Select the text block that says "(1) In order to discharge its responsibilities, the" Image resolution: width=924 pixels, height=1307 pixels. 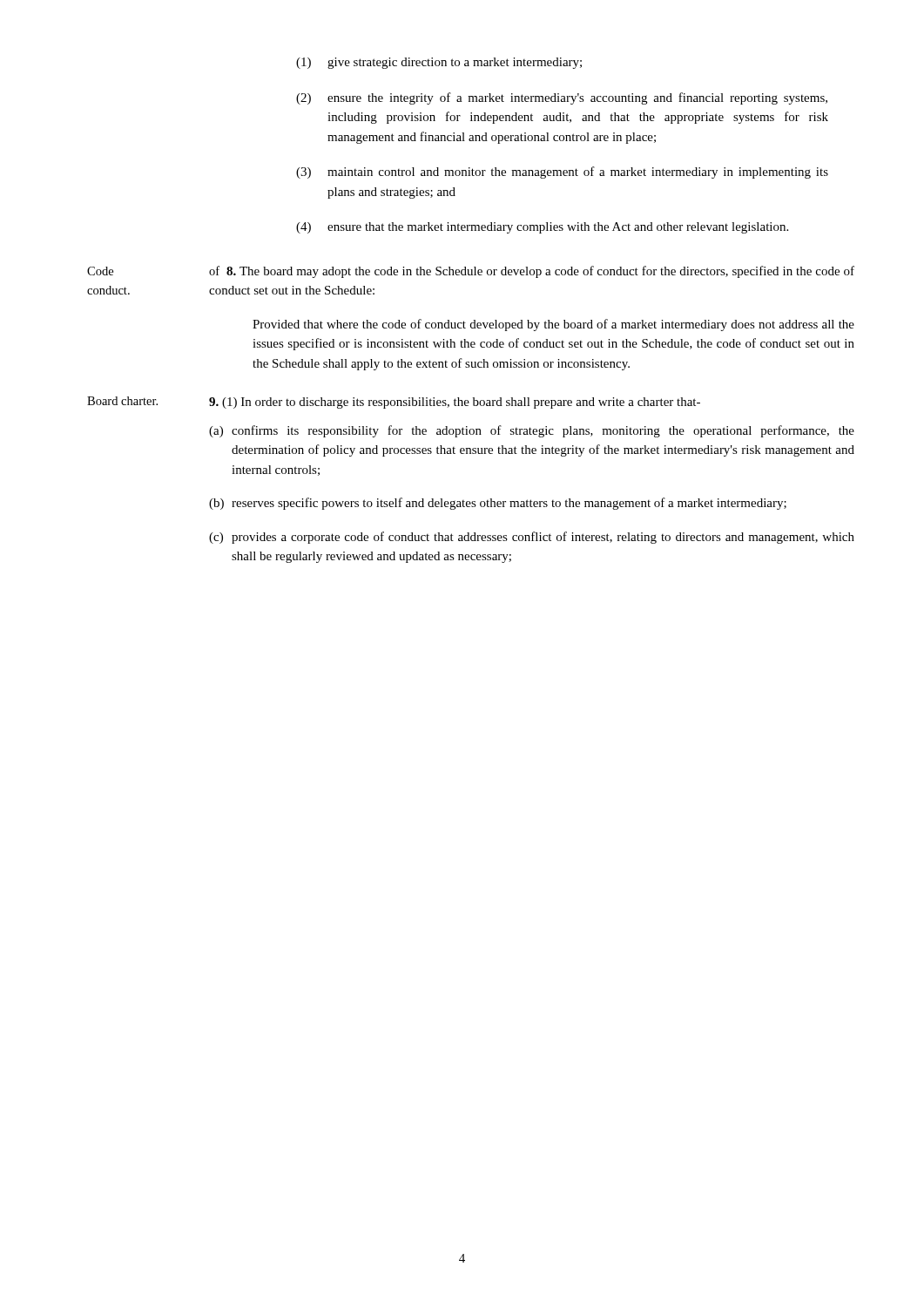[x=455, y=403]
